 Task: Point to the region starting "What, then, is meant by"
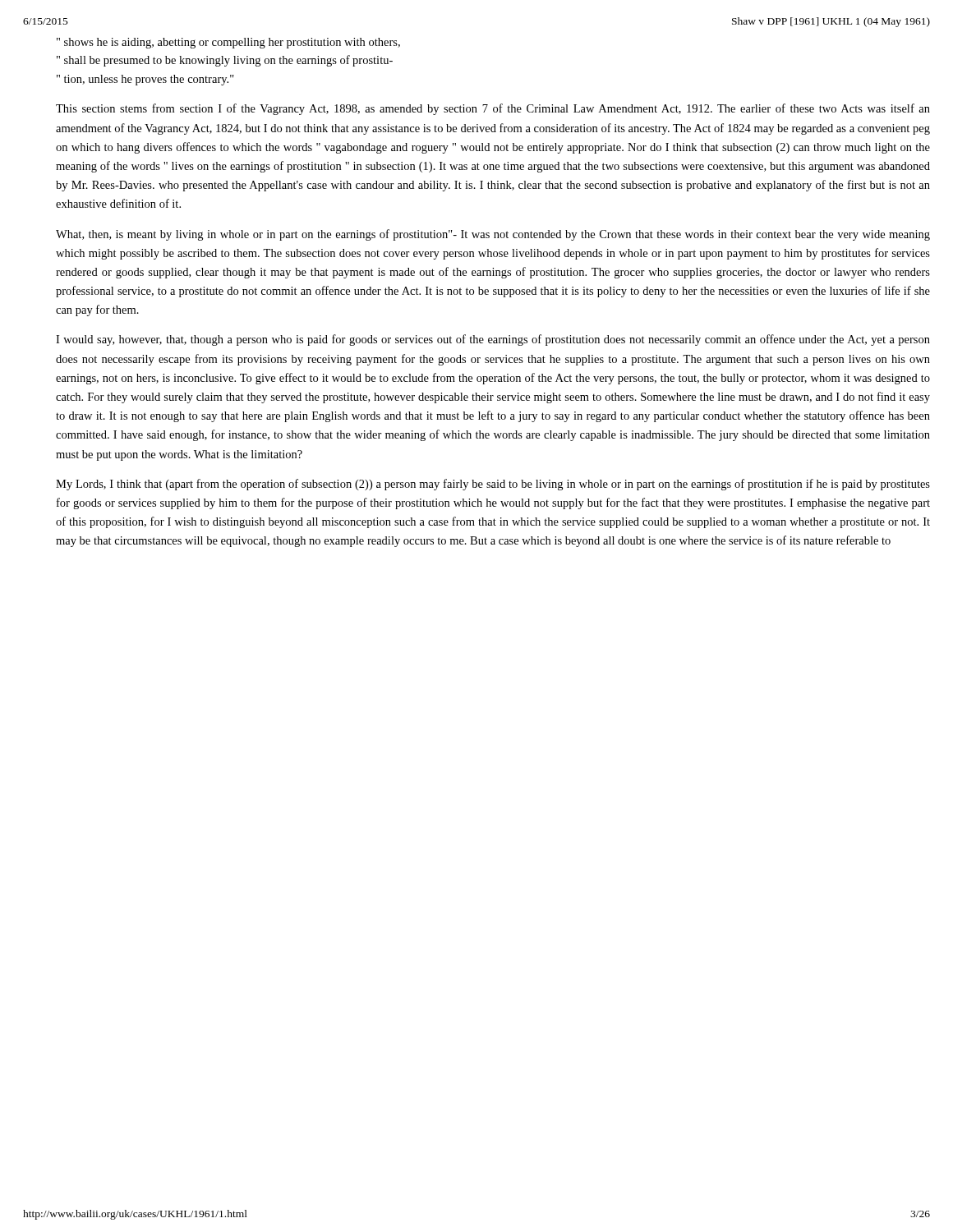point(493,272)
